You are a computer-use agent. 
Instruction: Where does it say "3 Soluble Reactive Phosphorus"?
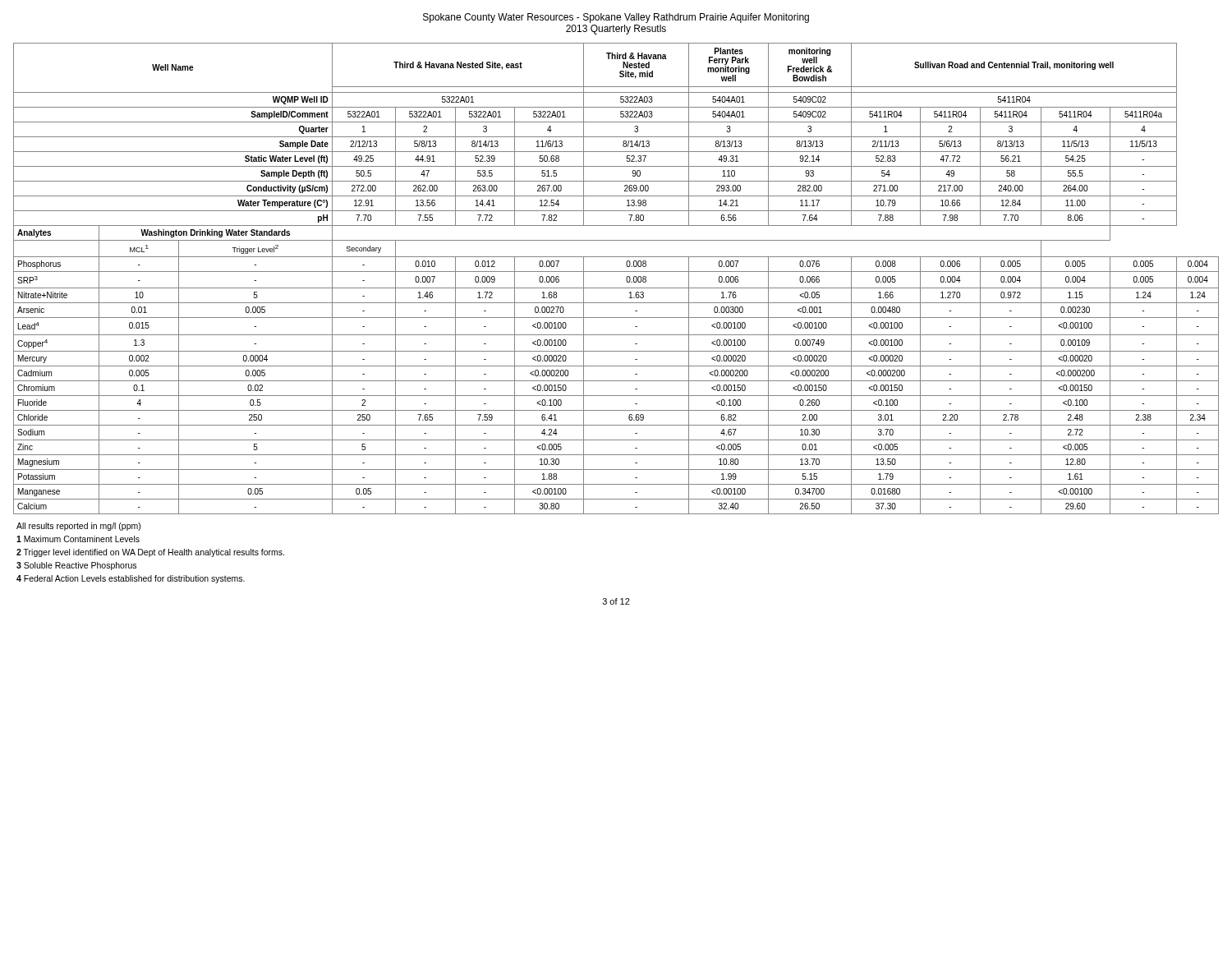click(x=77, y=565)
